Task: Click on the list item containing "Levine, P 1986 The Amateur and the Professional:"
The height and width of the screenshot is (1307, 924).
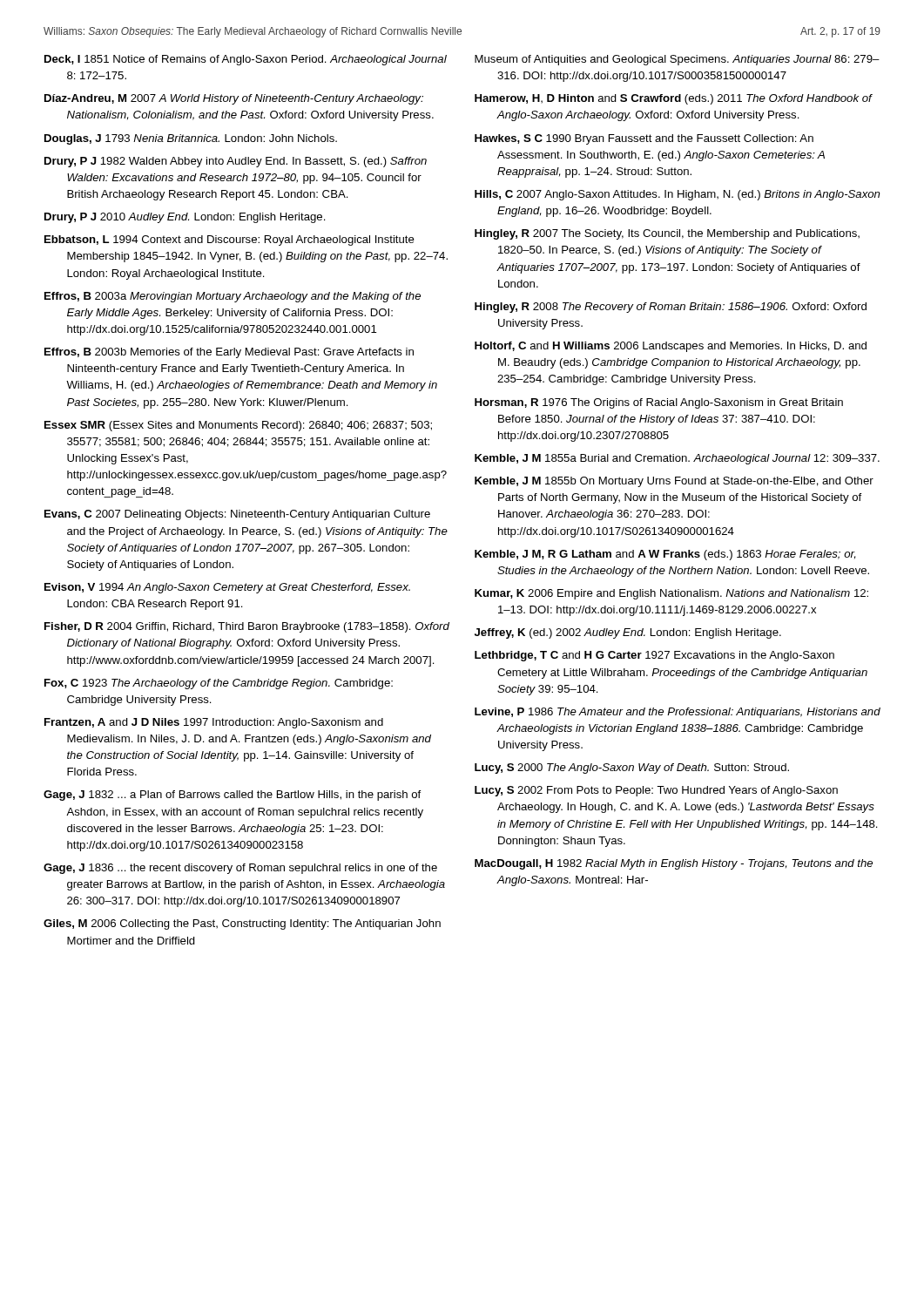Action: coord(677,728)
